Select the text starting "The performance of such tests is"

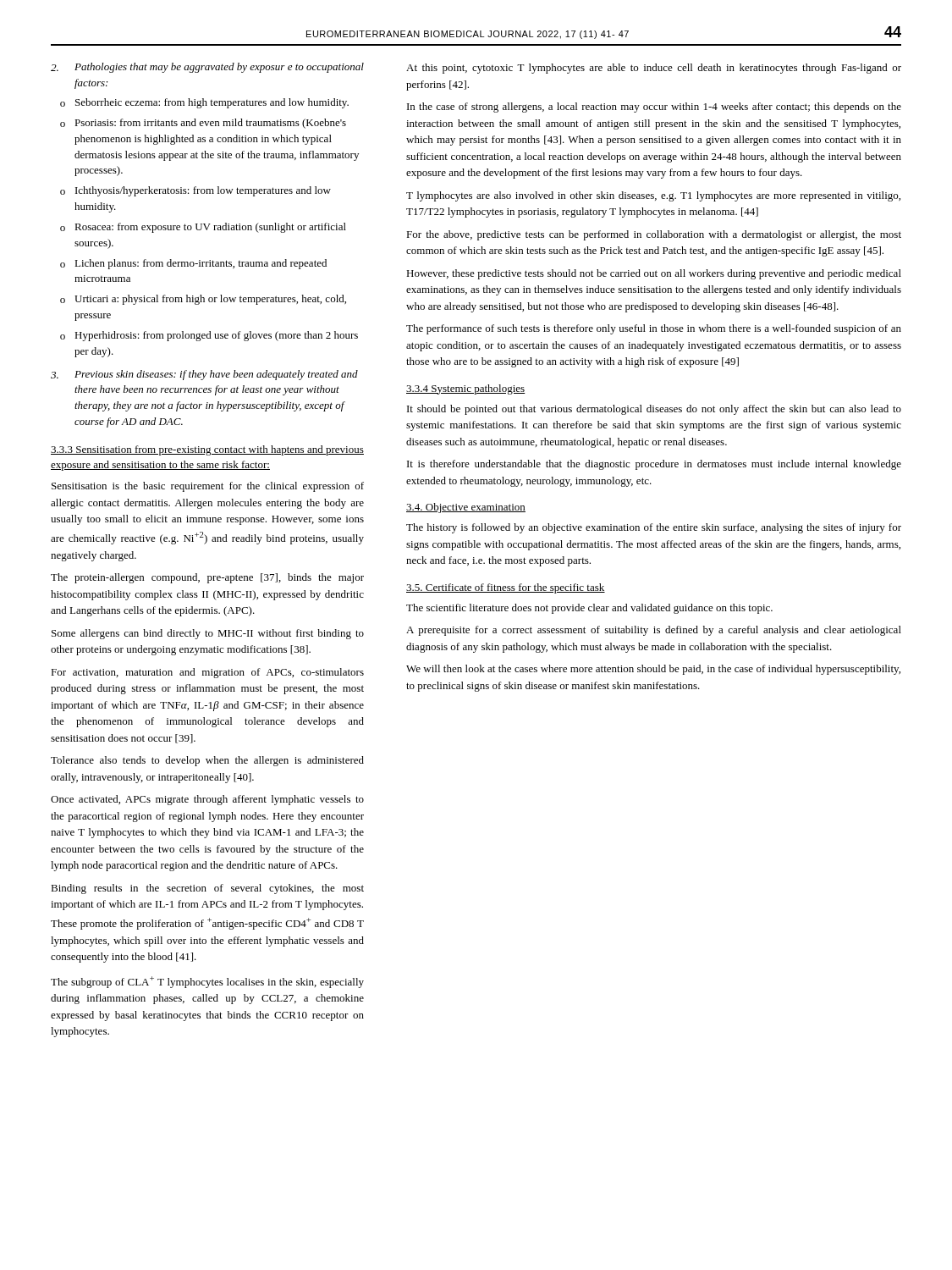click(x=654, y=345)
